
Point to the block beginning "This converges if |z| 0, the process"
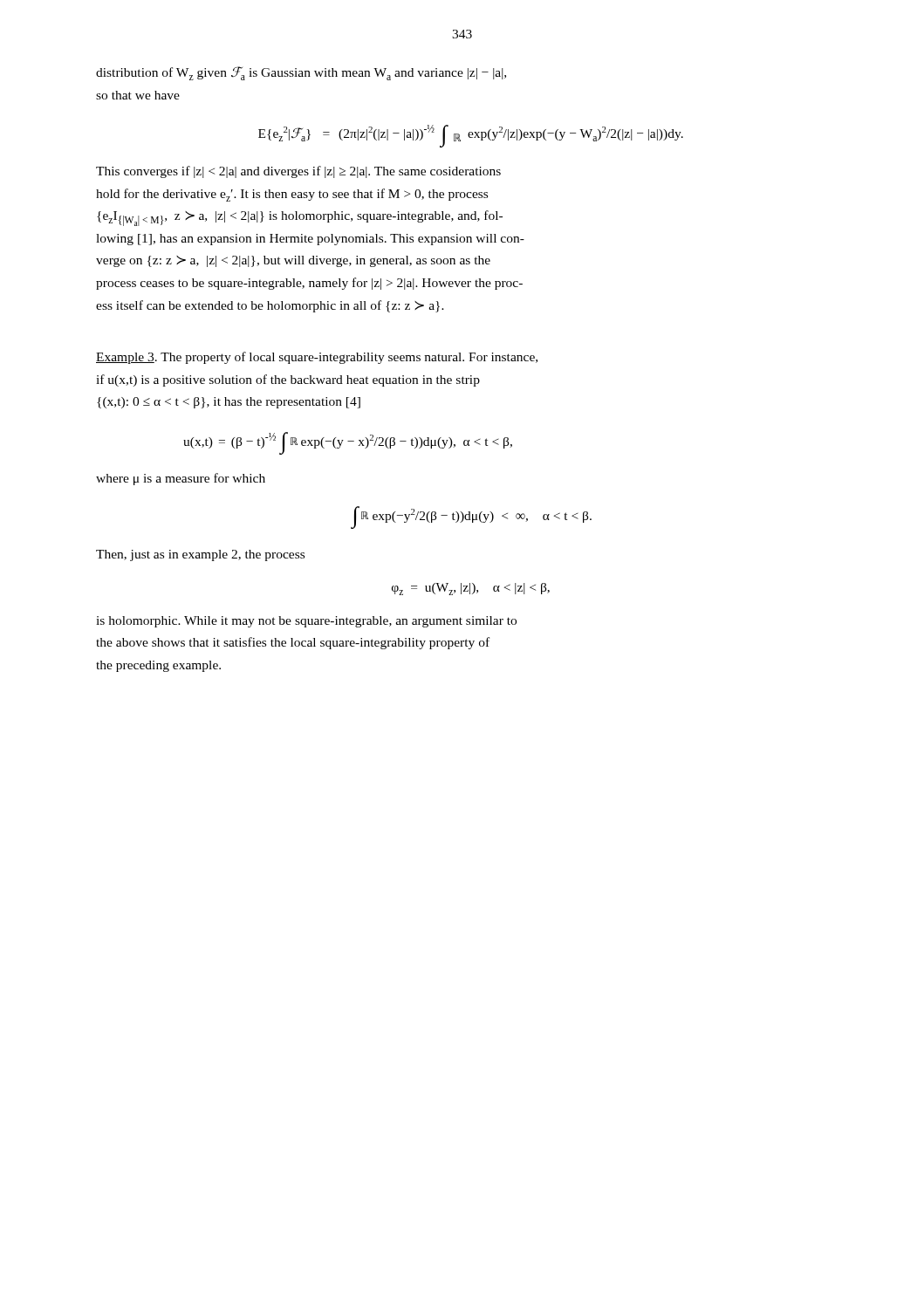(x=310, y=238)
